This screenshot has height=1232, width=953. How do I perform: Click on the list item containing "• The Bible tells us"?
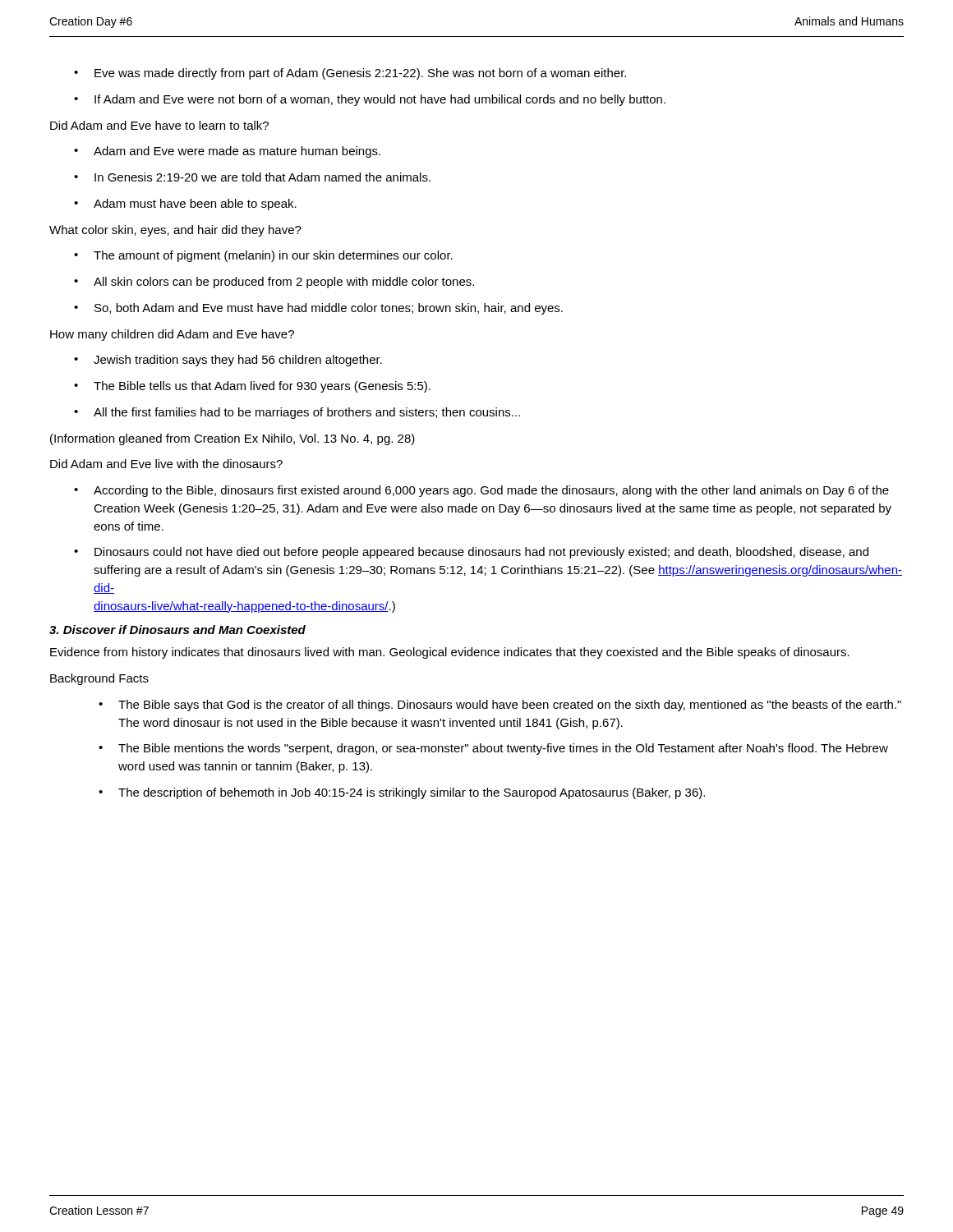(252, 387)
